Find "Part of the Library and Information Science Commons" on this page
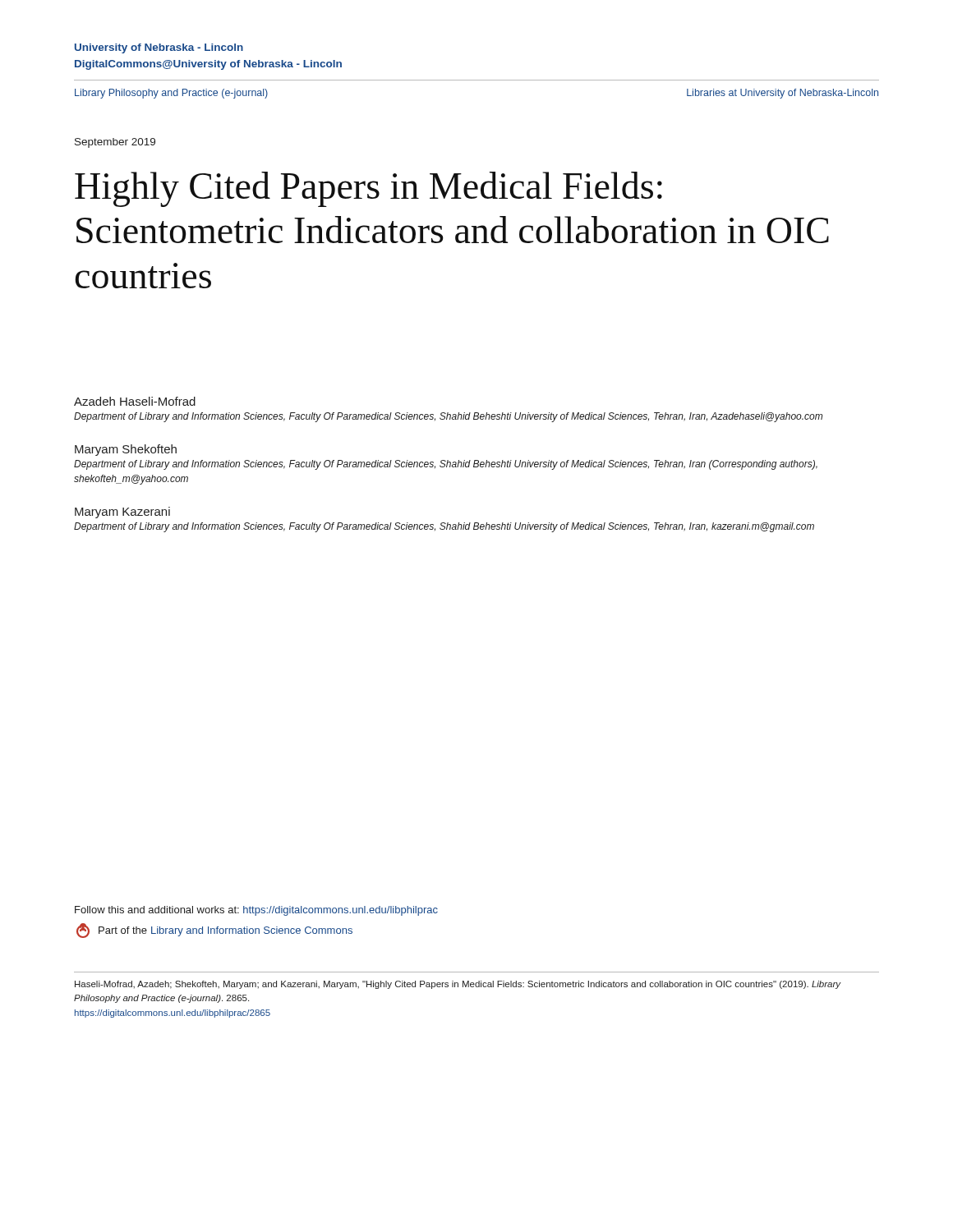This screenshot has width=953, height=1232. pos(213,930)
